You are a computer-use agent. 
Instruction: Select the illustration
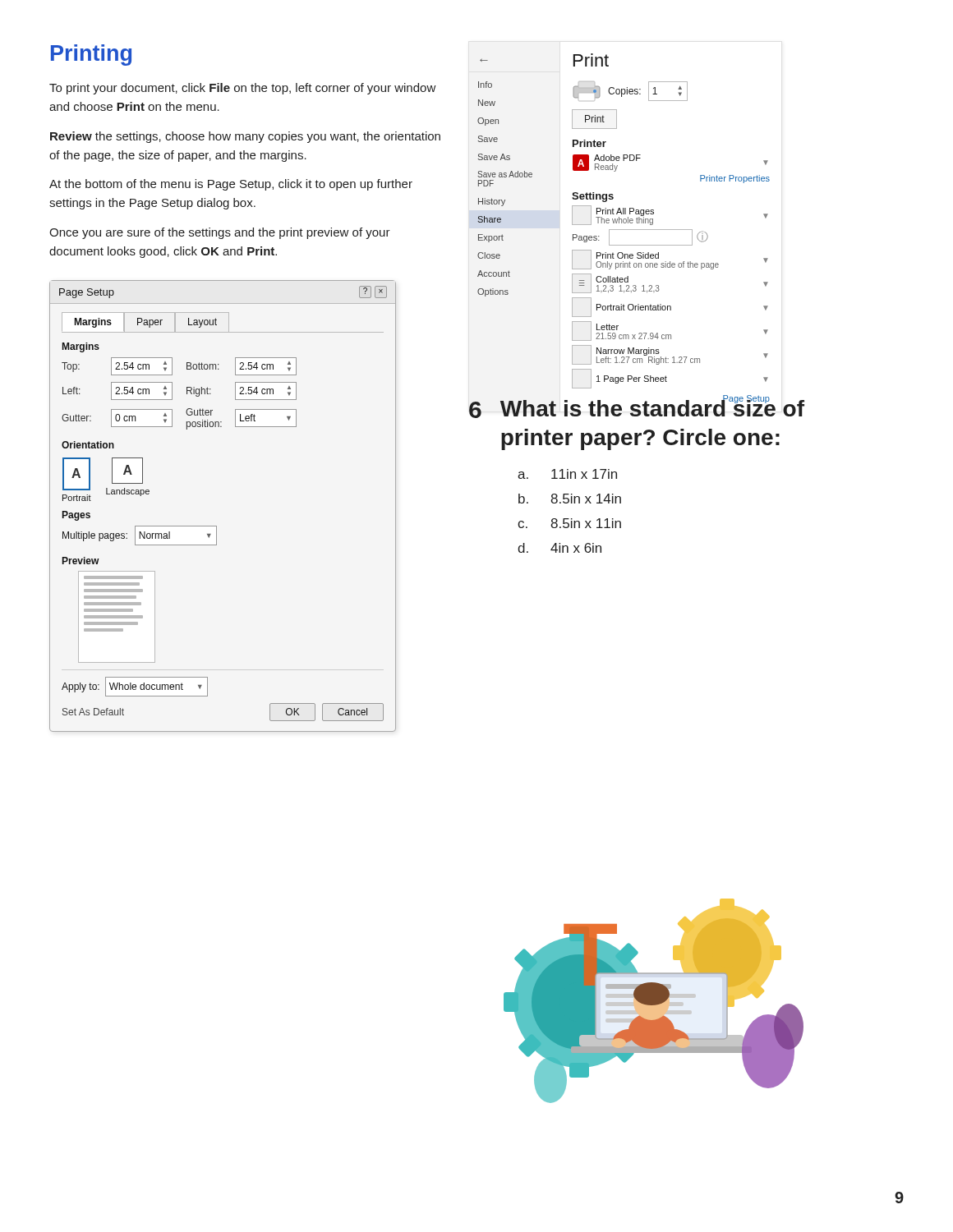[x=657, y=977]
